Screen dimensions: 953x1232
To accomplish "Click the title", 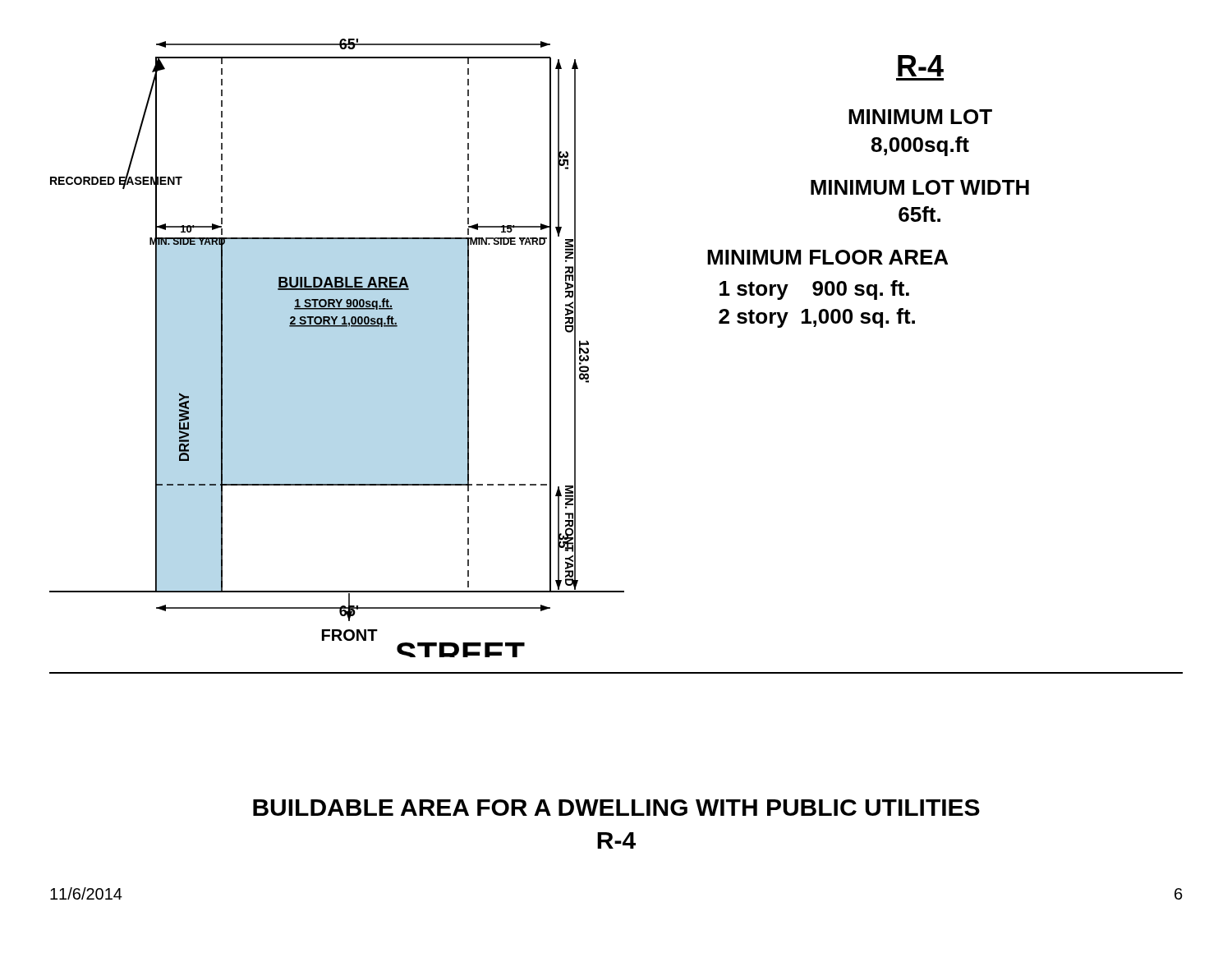I will pyautogui.click(x=616, y=824).
